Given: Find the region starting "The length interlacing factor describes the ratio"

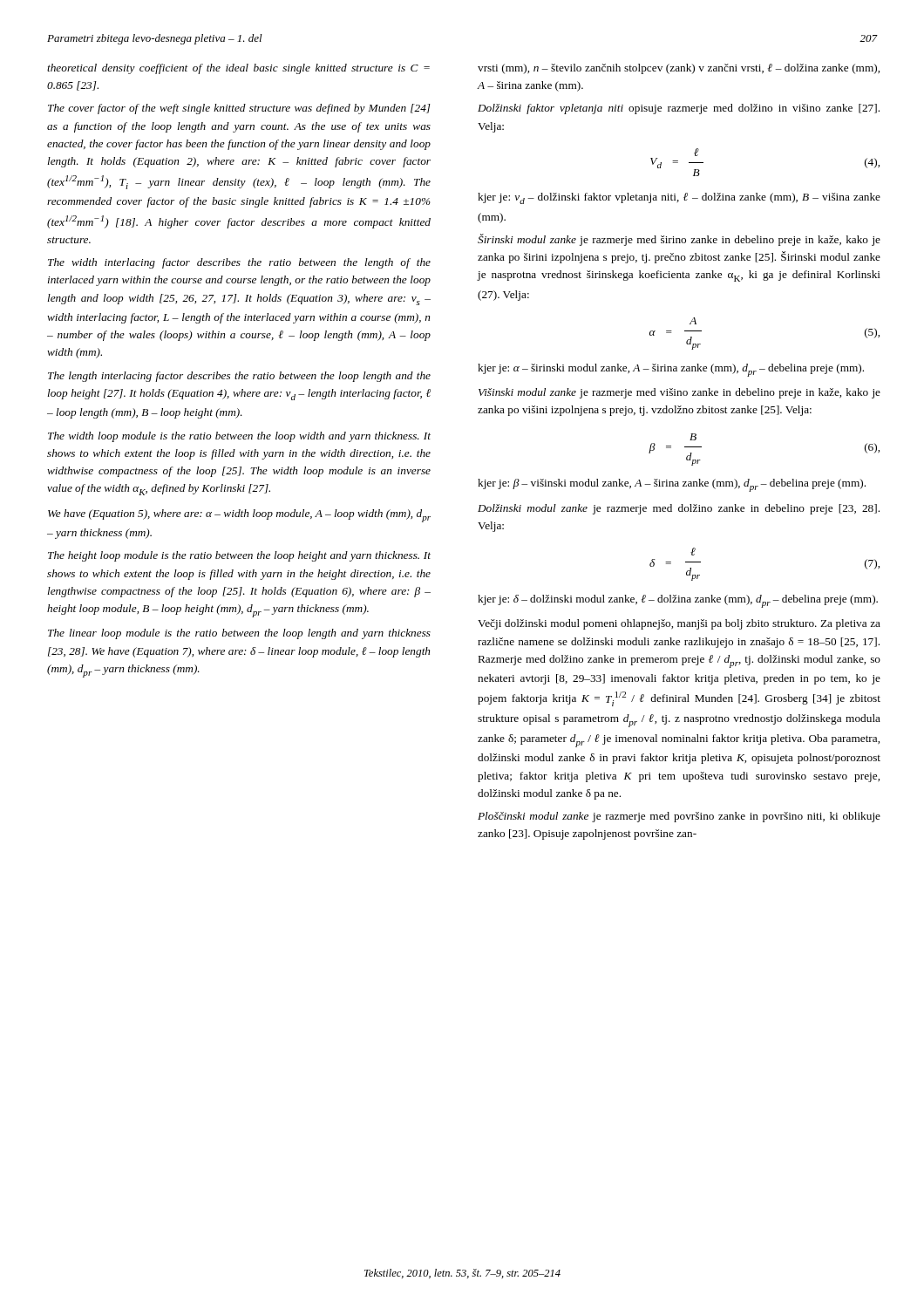Looking at the screenshot, I should (x=239, y=394).
